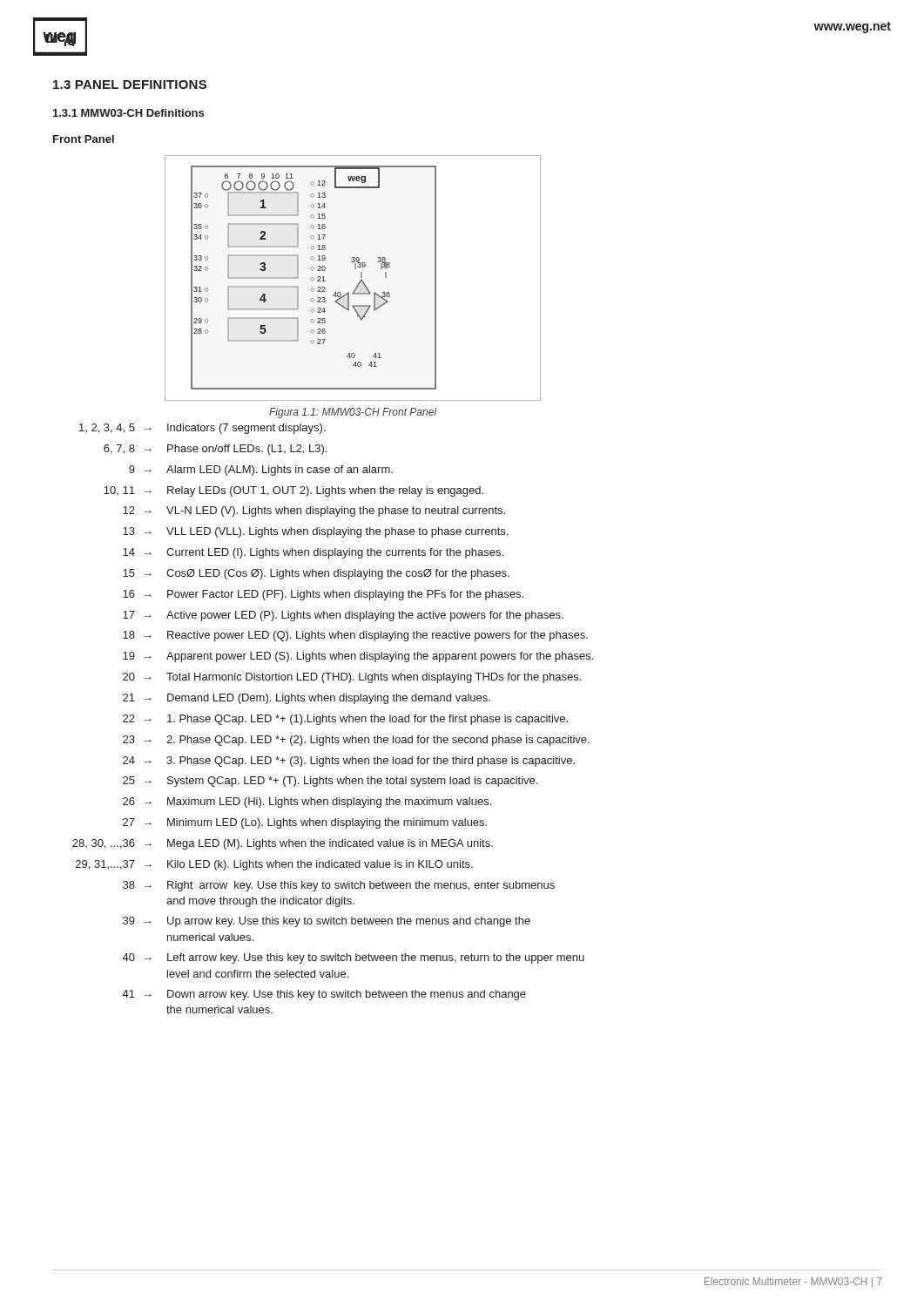Locate the list item that reads "26 → Maximum"
The width and height of the screenshot is (924, 1307).
(x=467, y=803)
